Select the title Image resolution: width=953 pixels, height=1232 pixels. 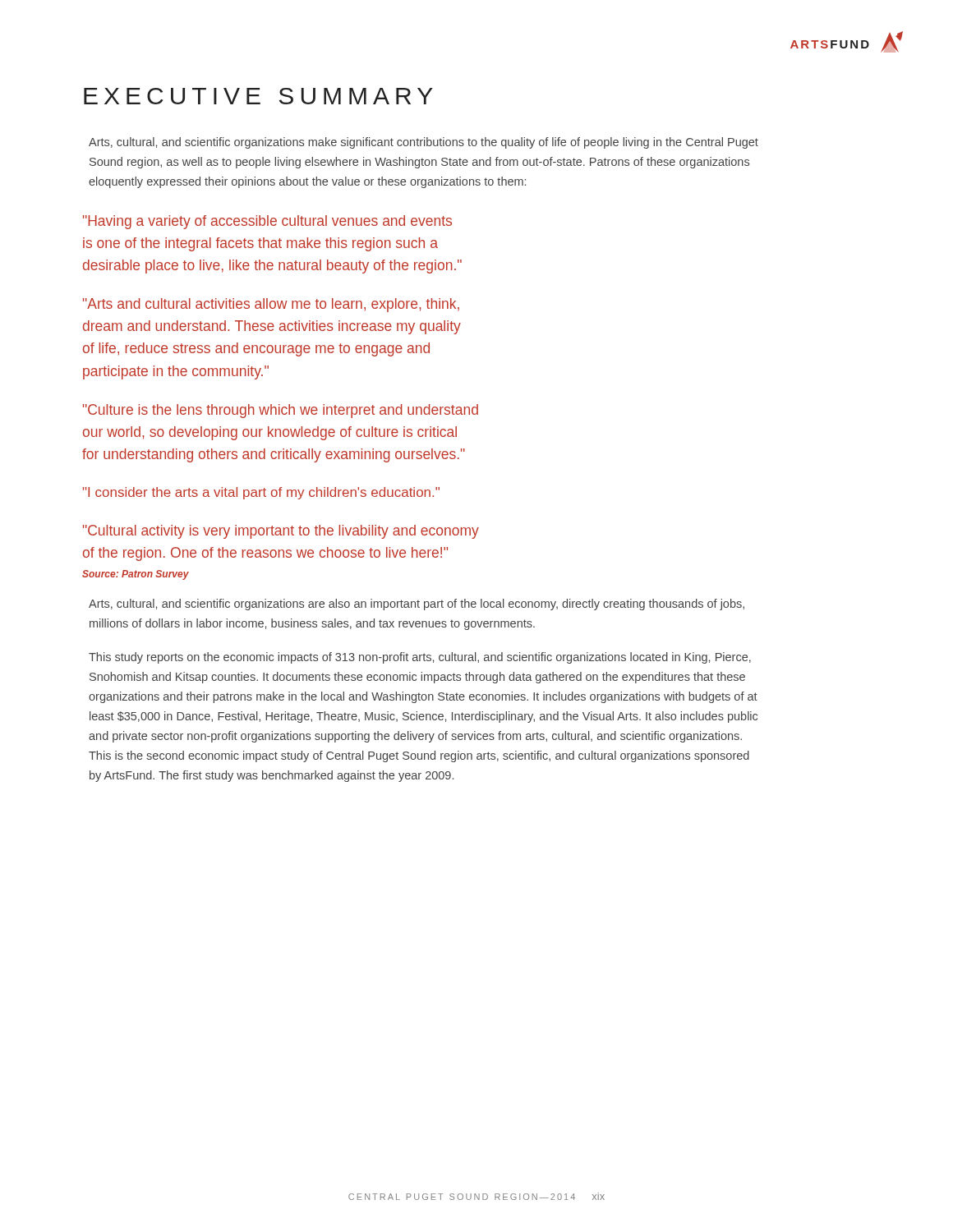[260, 96]
